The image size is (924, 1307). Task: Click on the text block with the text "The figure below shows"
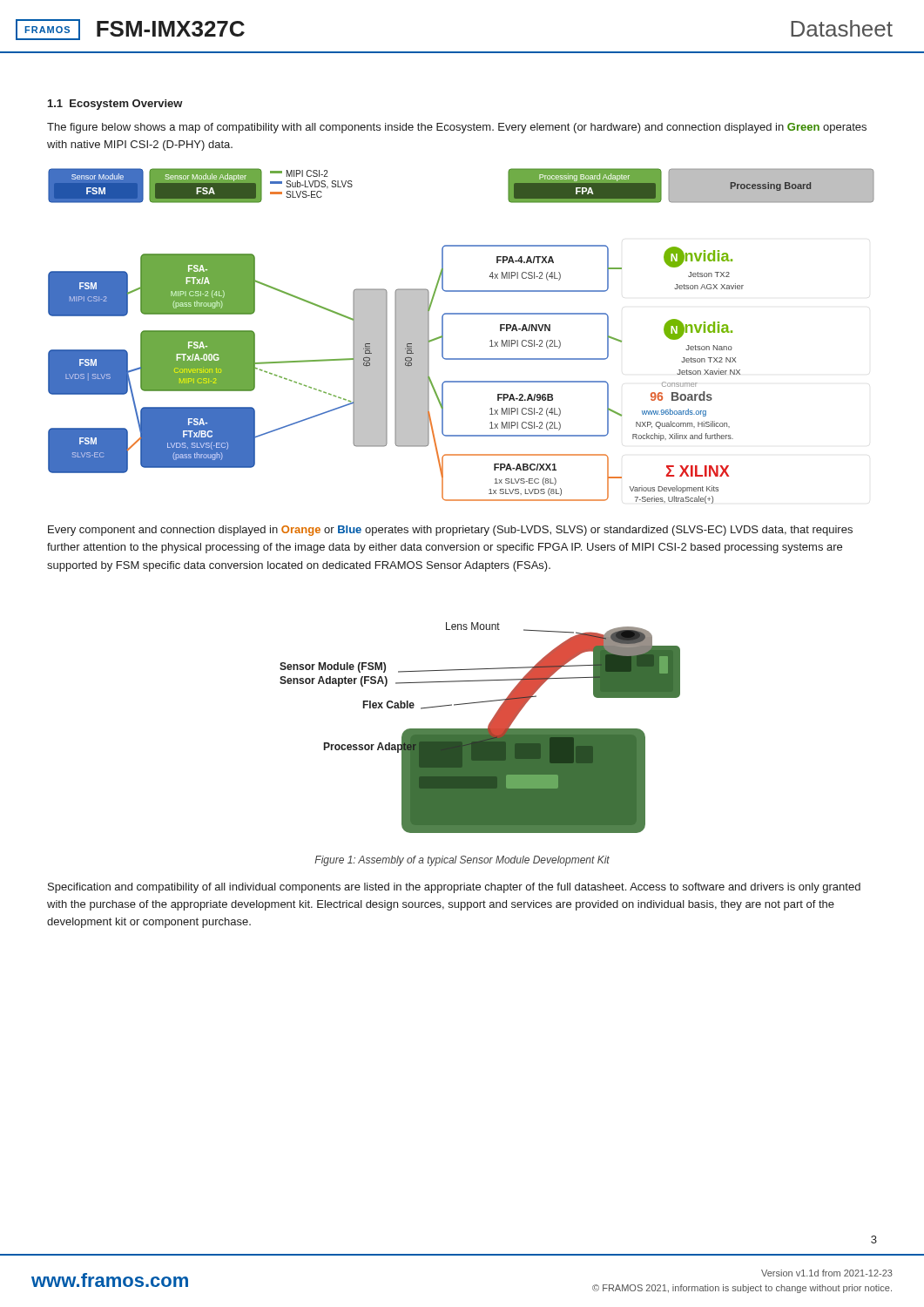tap(457, 136)
